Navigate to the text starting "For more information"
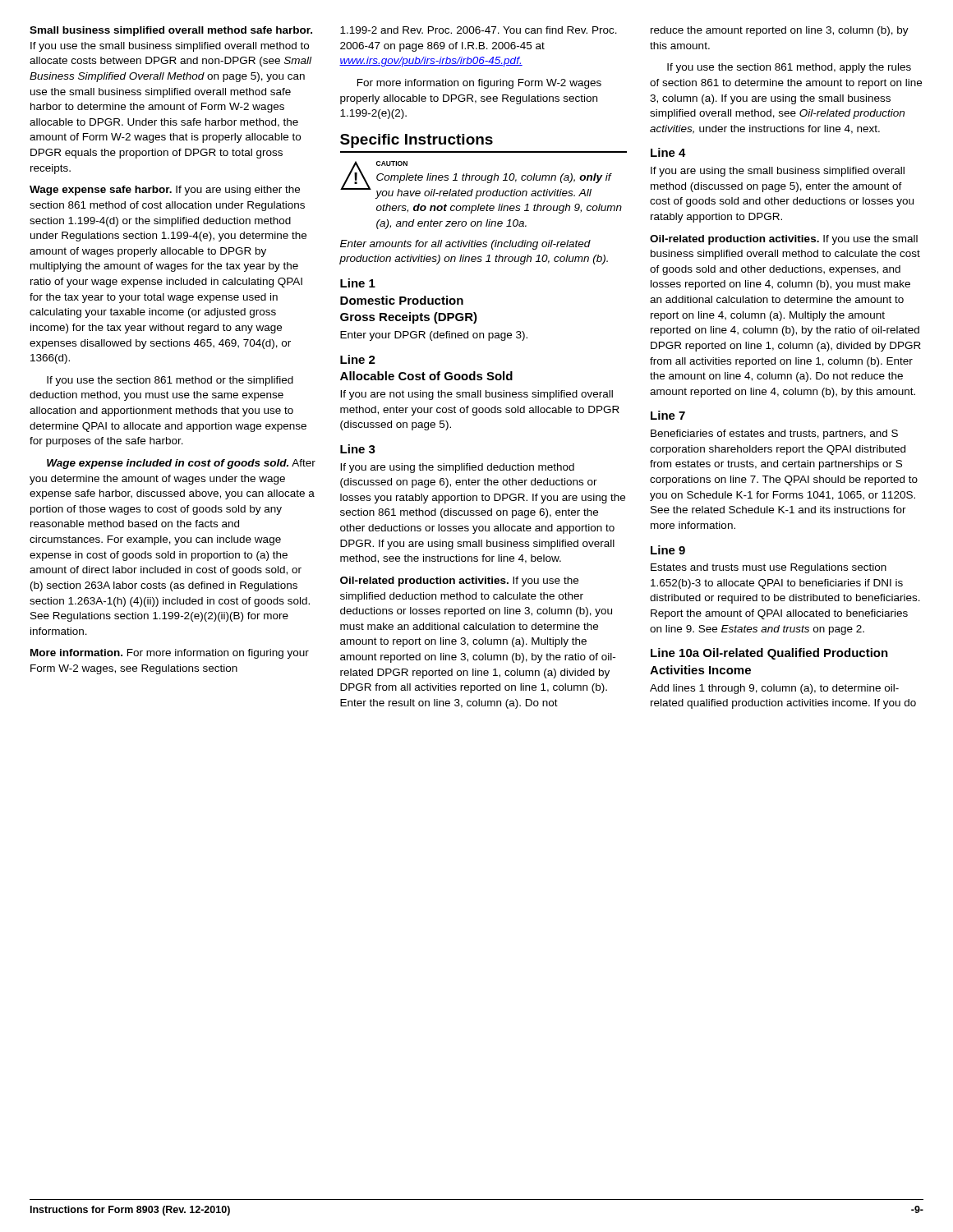 [483, 98]
